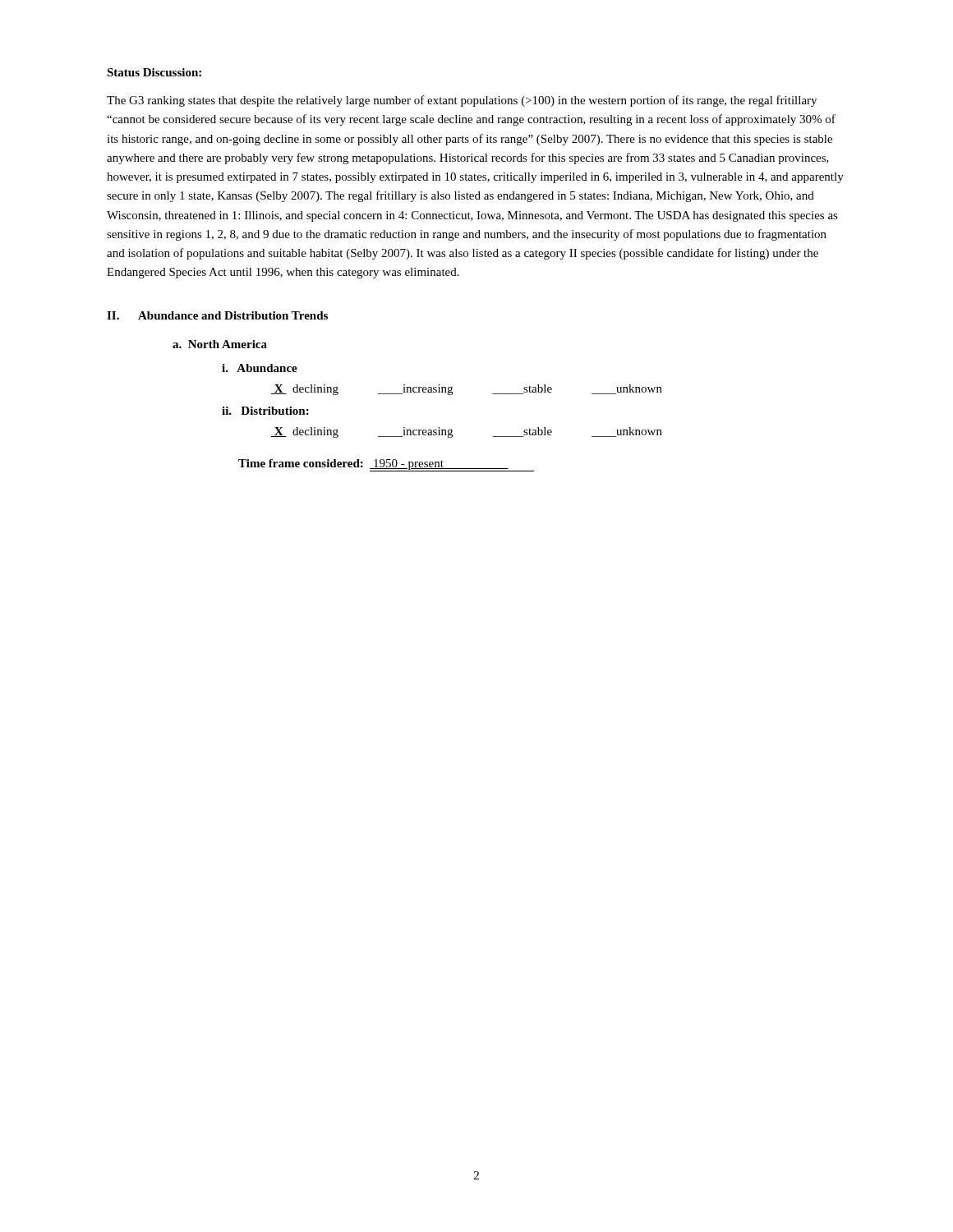The image size is (953, 1232).
Task: Select the element starting "ii. Distribution:"
Action: 266,410
